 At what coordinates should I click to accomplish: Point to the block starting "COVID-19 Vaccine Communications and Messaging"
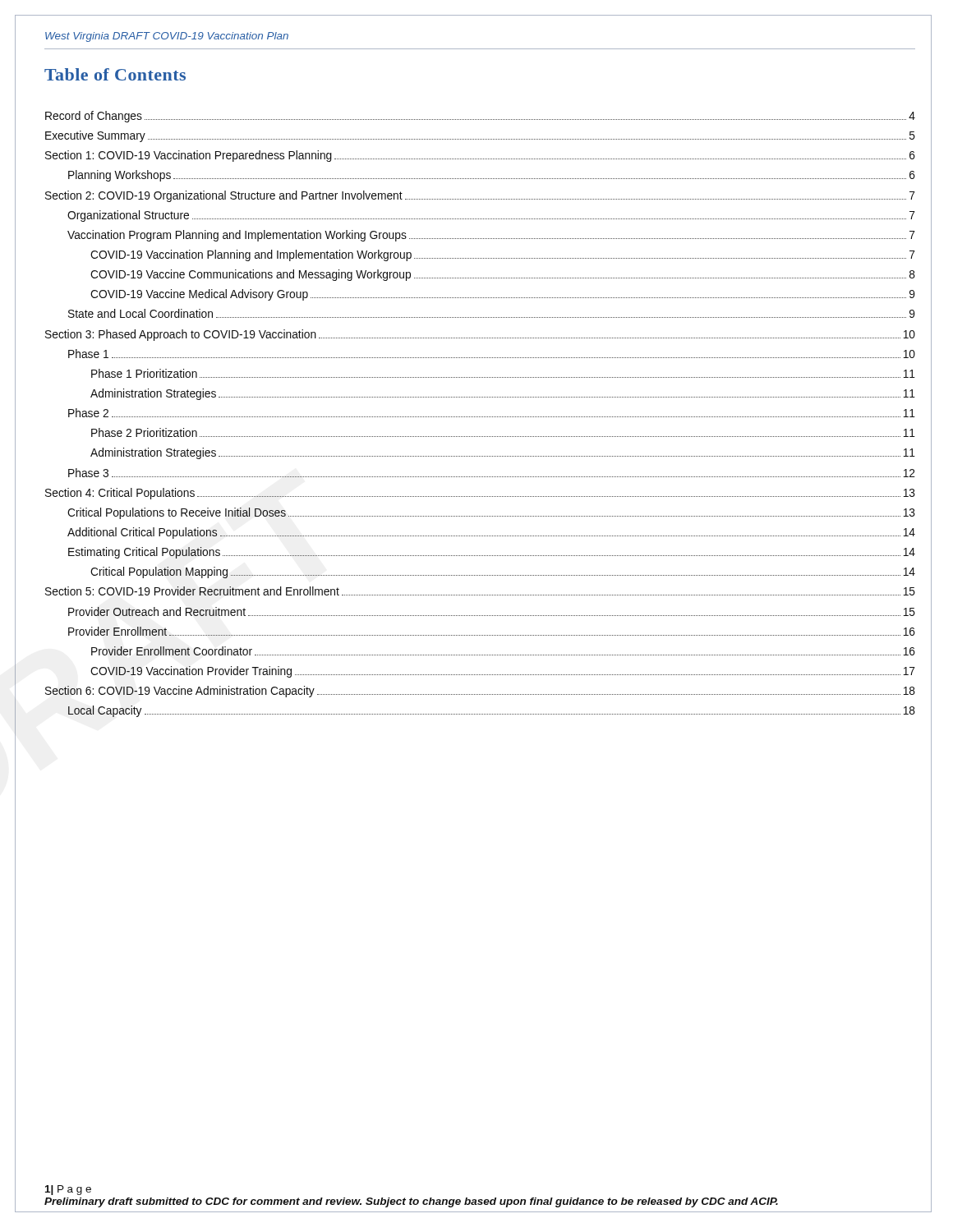pyautogui.click(x=503, y=275)
